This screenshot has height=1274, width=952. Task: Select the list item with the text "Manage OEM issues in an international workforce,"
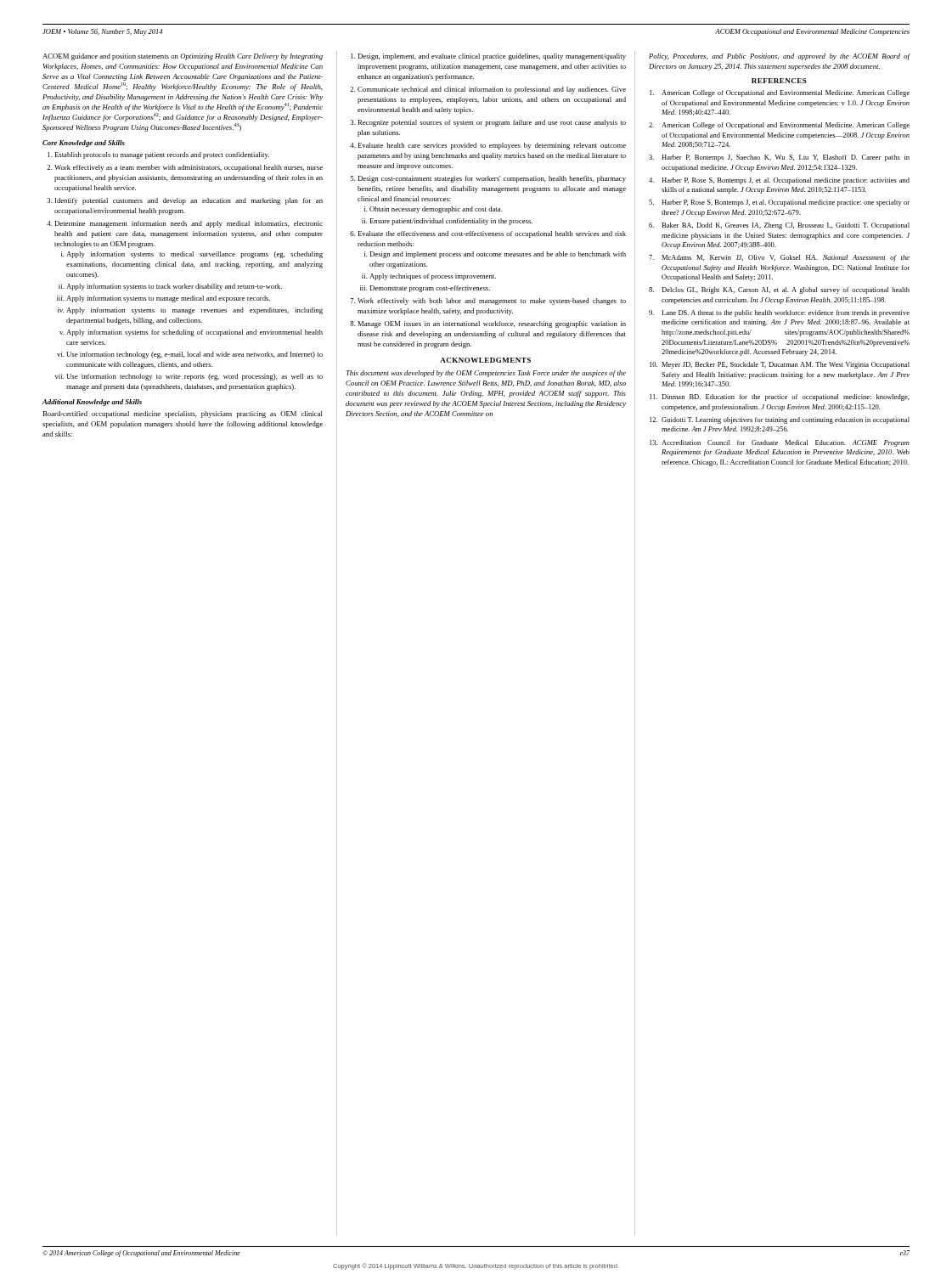pyautogui.click(x=492, y=334)
